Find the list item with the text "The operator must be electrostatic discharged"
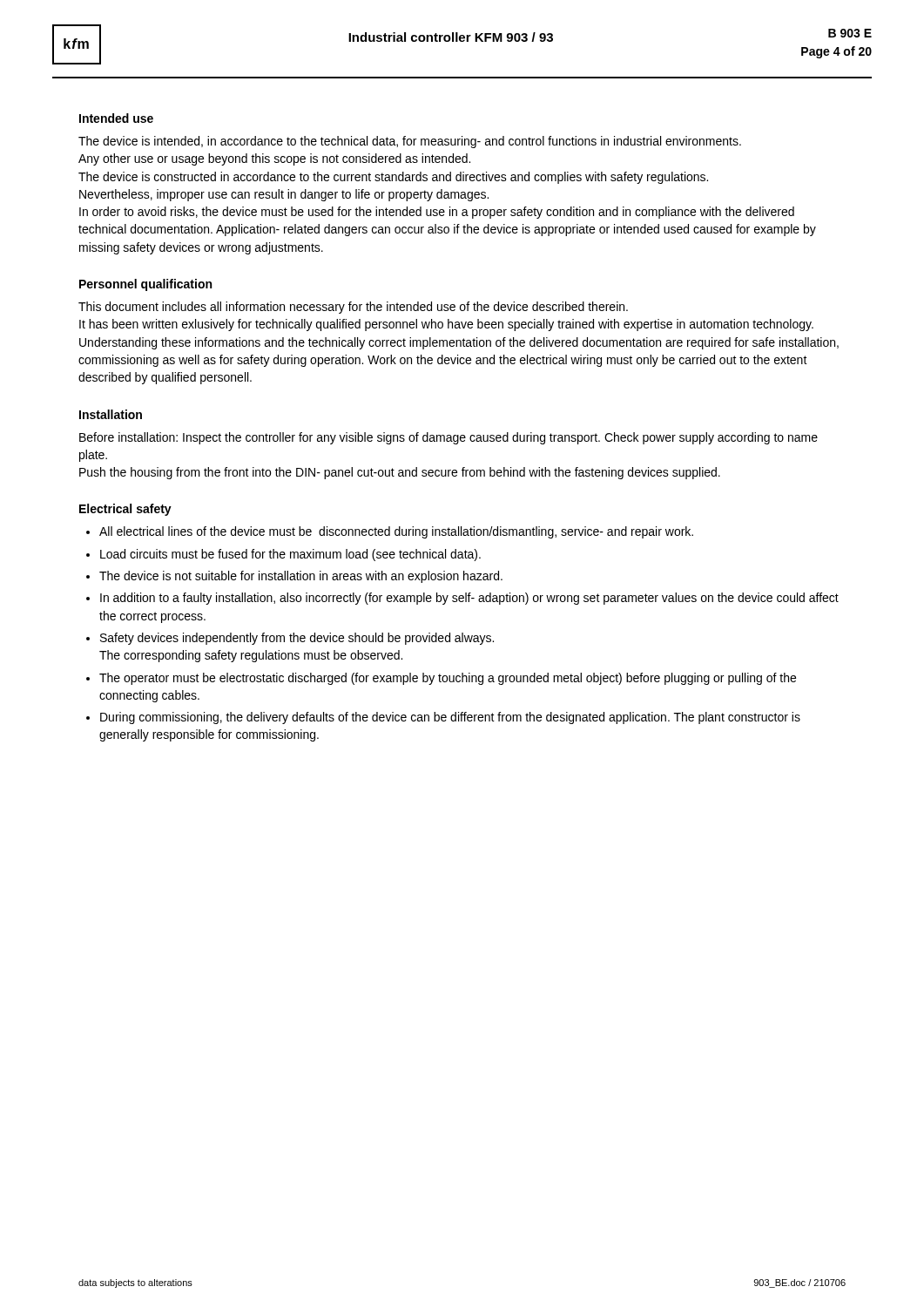This screenshot has height=1307, width=924. 448,686
